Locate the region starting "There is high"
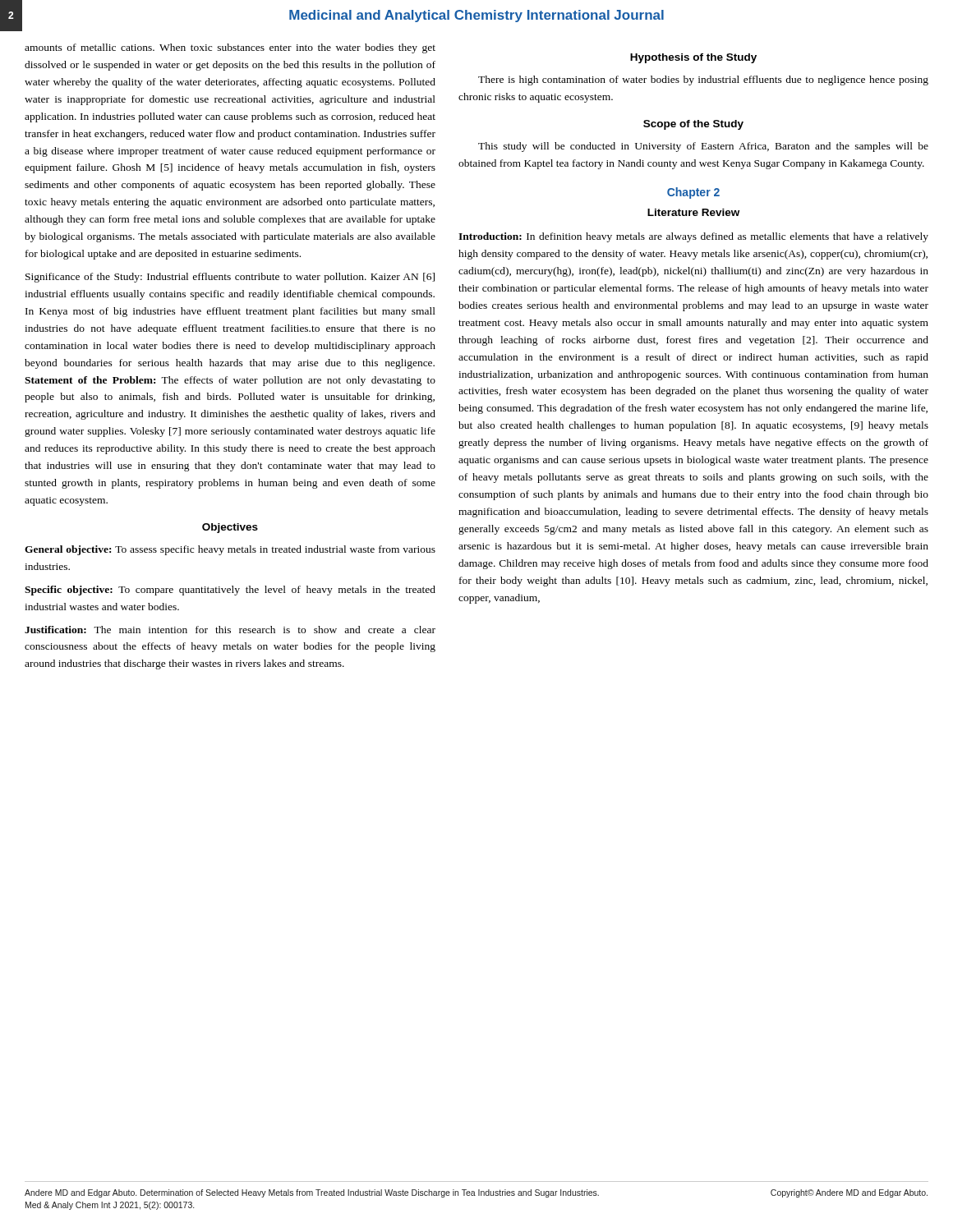Viewport: 953px width, 1232px height. (x=693, y=89)
